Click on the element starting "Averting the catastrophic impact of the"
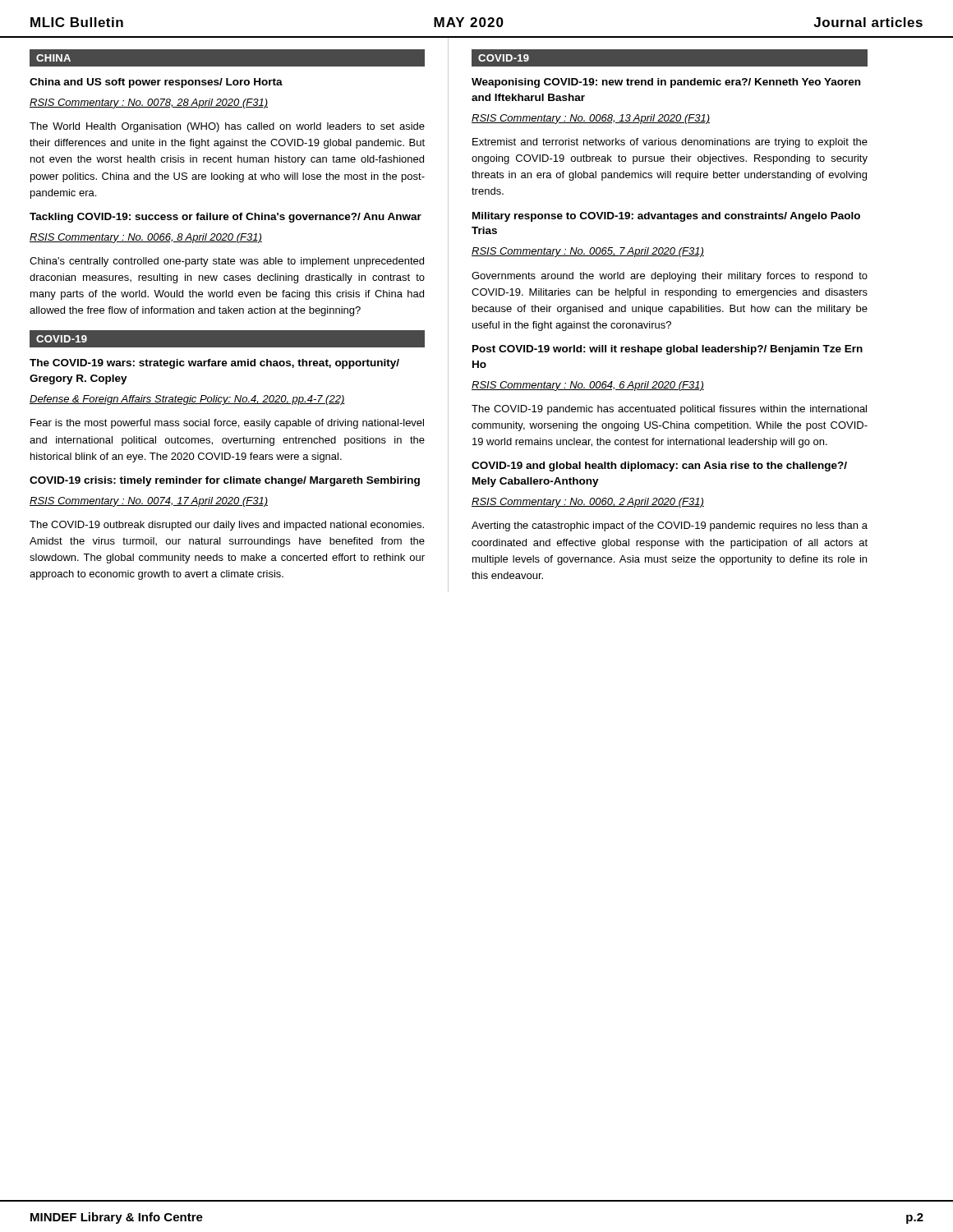 [670, 550]
